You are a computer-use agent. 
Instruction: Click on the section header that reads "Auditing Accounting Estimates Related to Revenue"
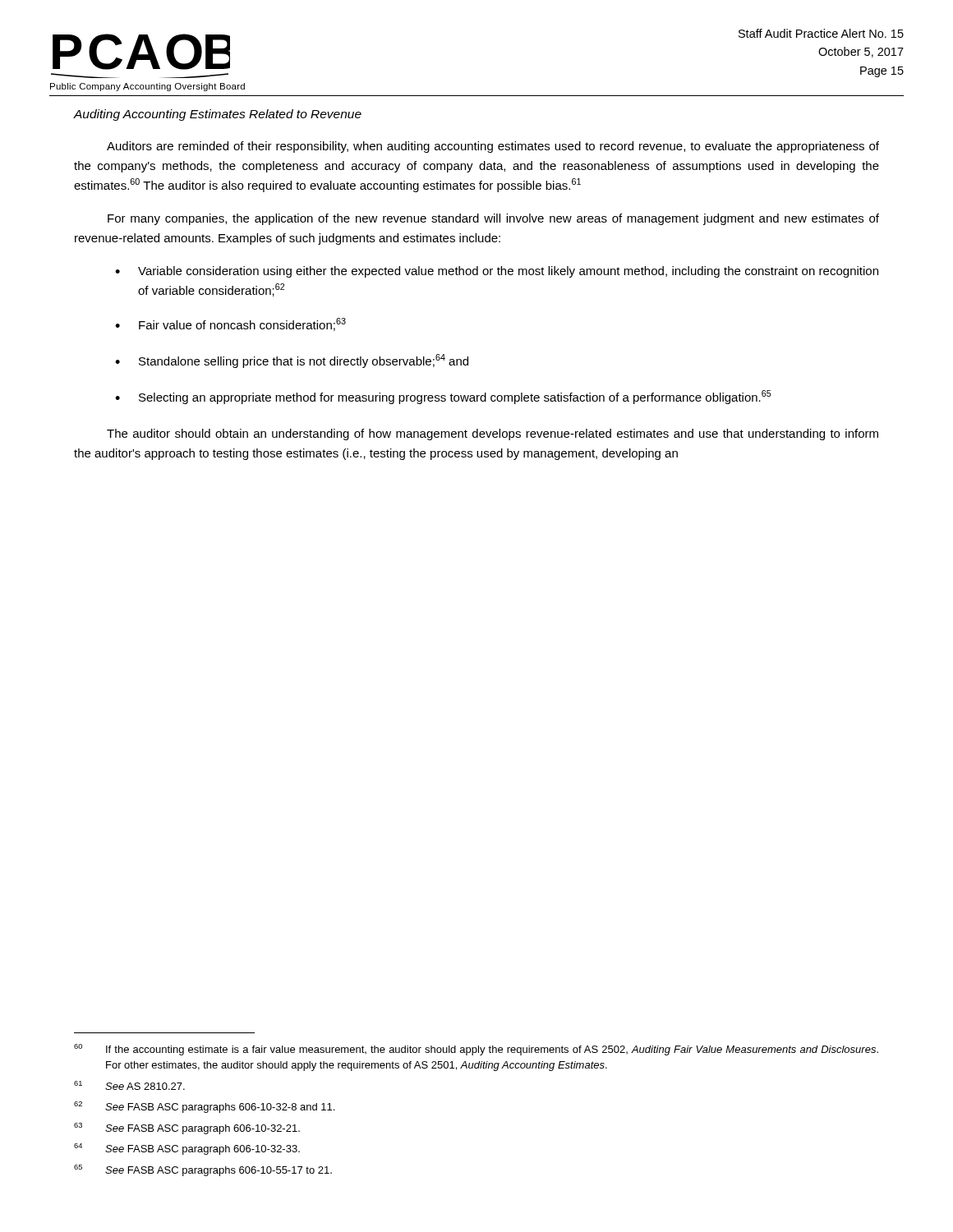pyautogui.click(x=218, y=114)
